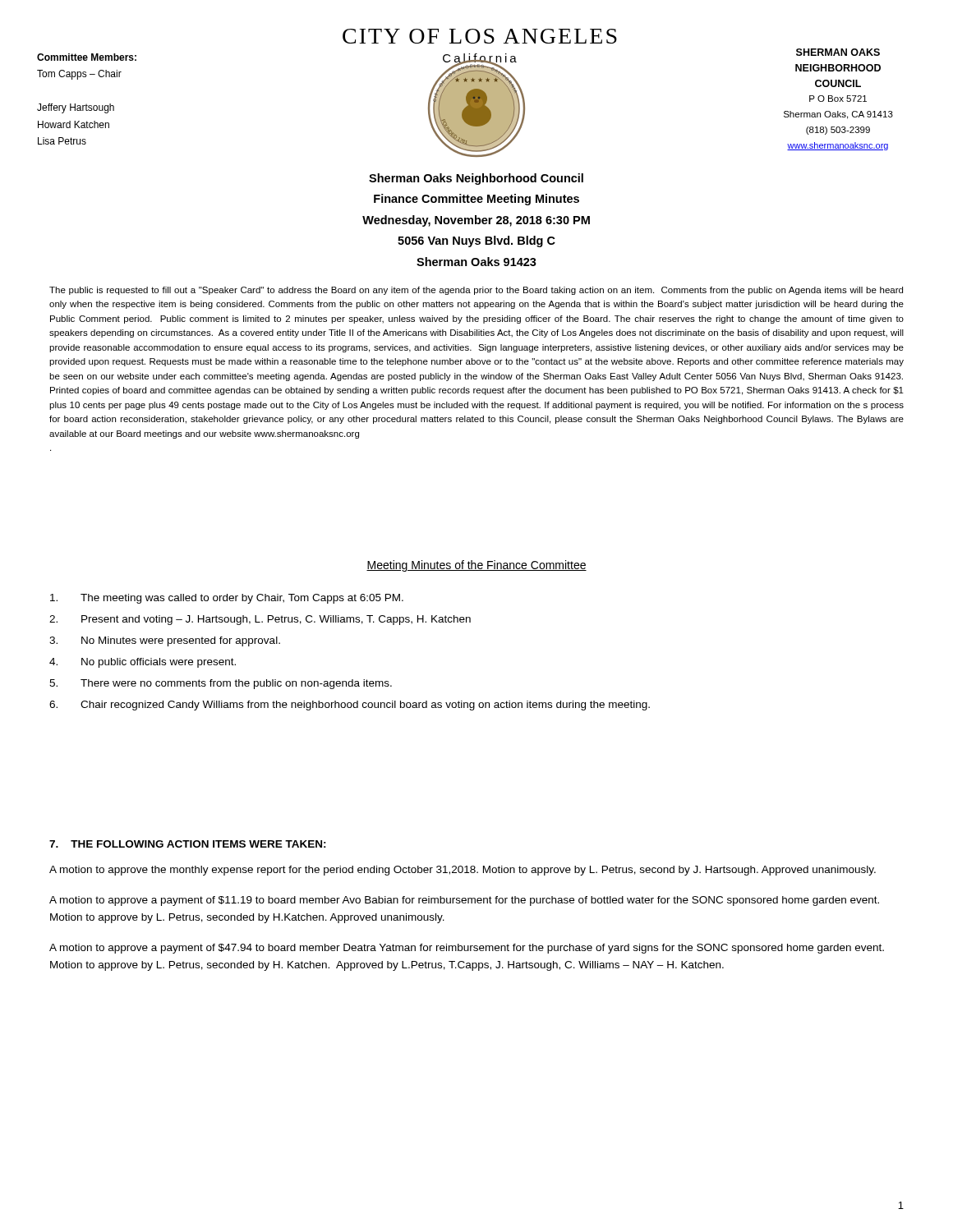Click on the list item that reads "5. There were no comments from"
The image size is (953, 1232).
221,683
